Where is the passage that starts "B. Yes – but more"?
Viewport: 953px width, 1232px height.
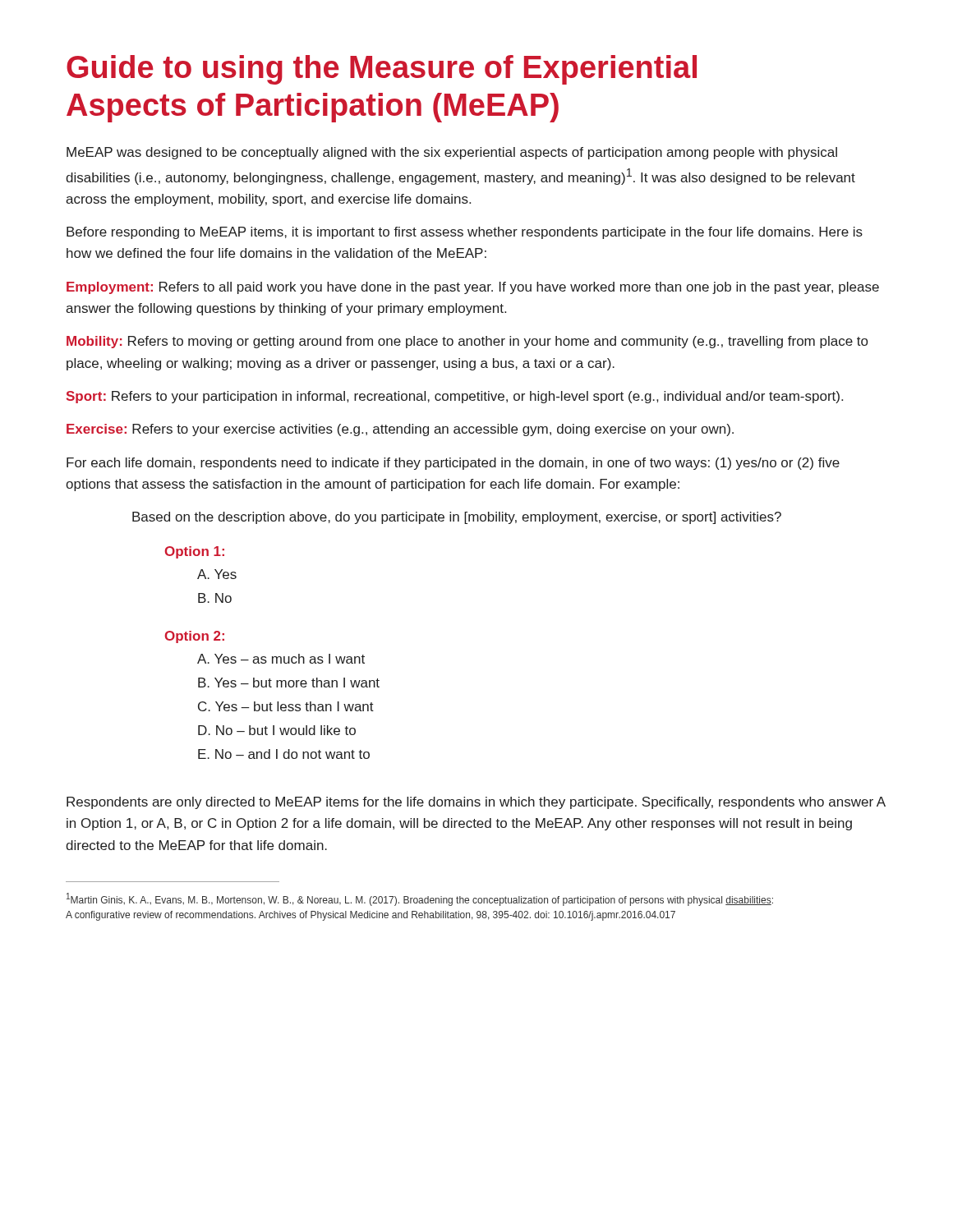pos(288,683)
